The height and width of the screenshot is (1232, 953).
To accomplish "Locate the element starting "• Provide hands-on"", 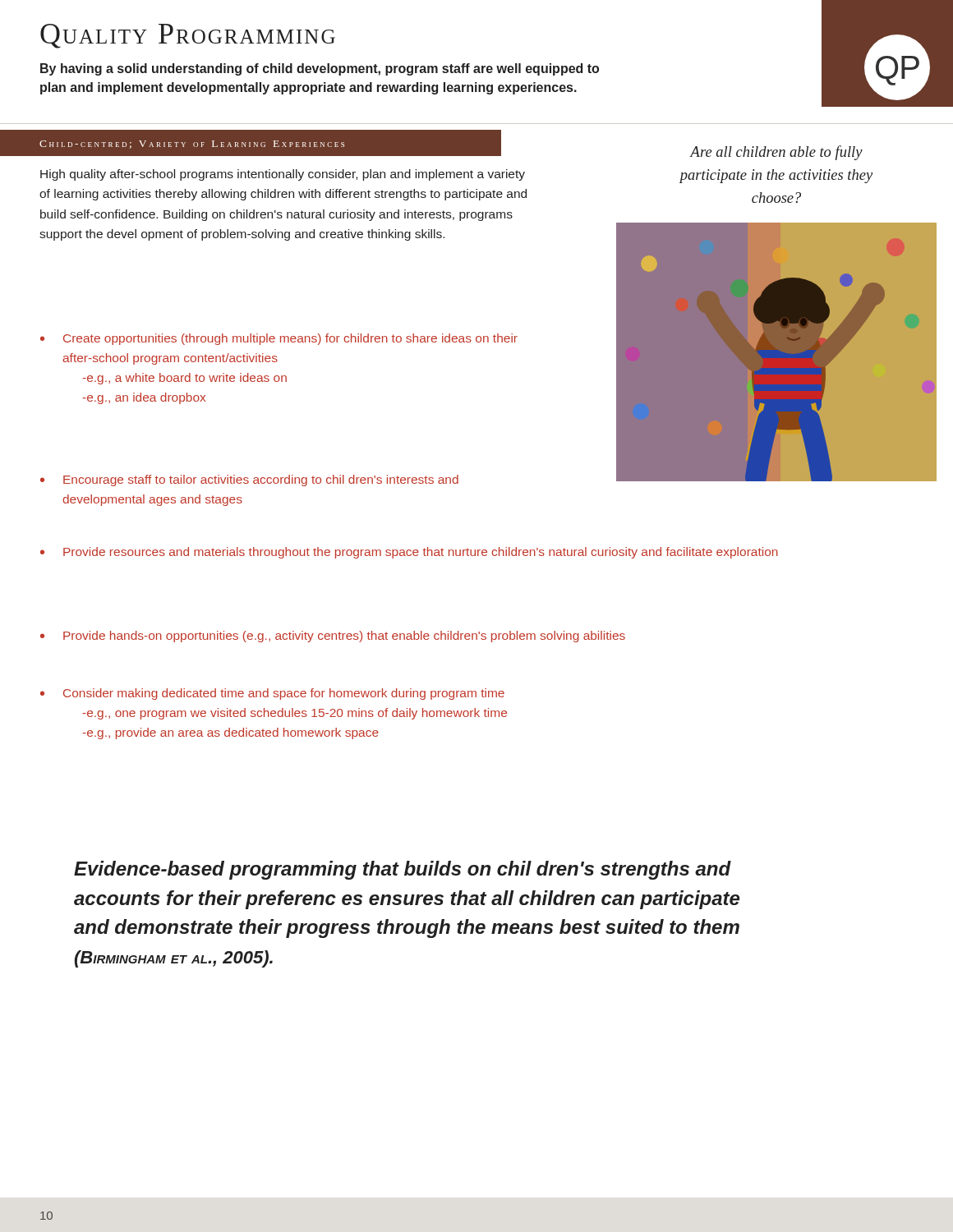I will click(332, 636).
